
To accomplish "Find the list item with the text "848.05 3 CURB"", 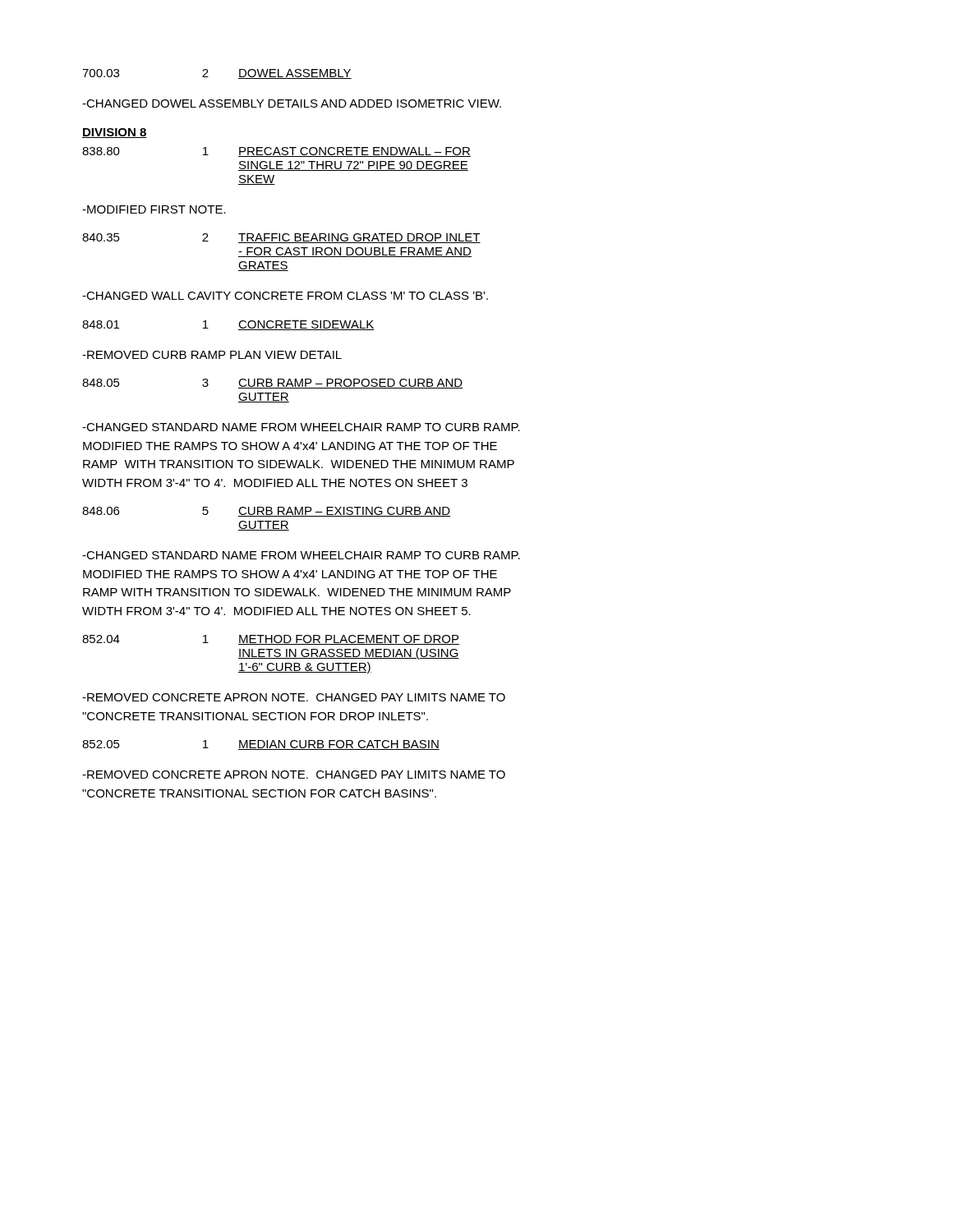I will [272, 384].
